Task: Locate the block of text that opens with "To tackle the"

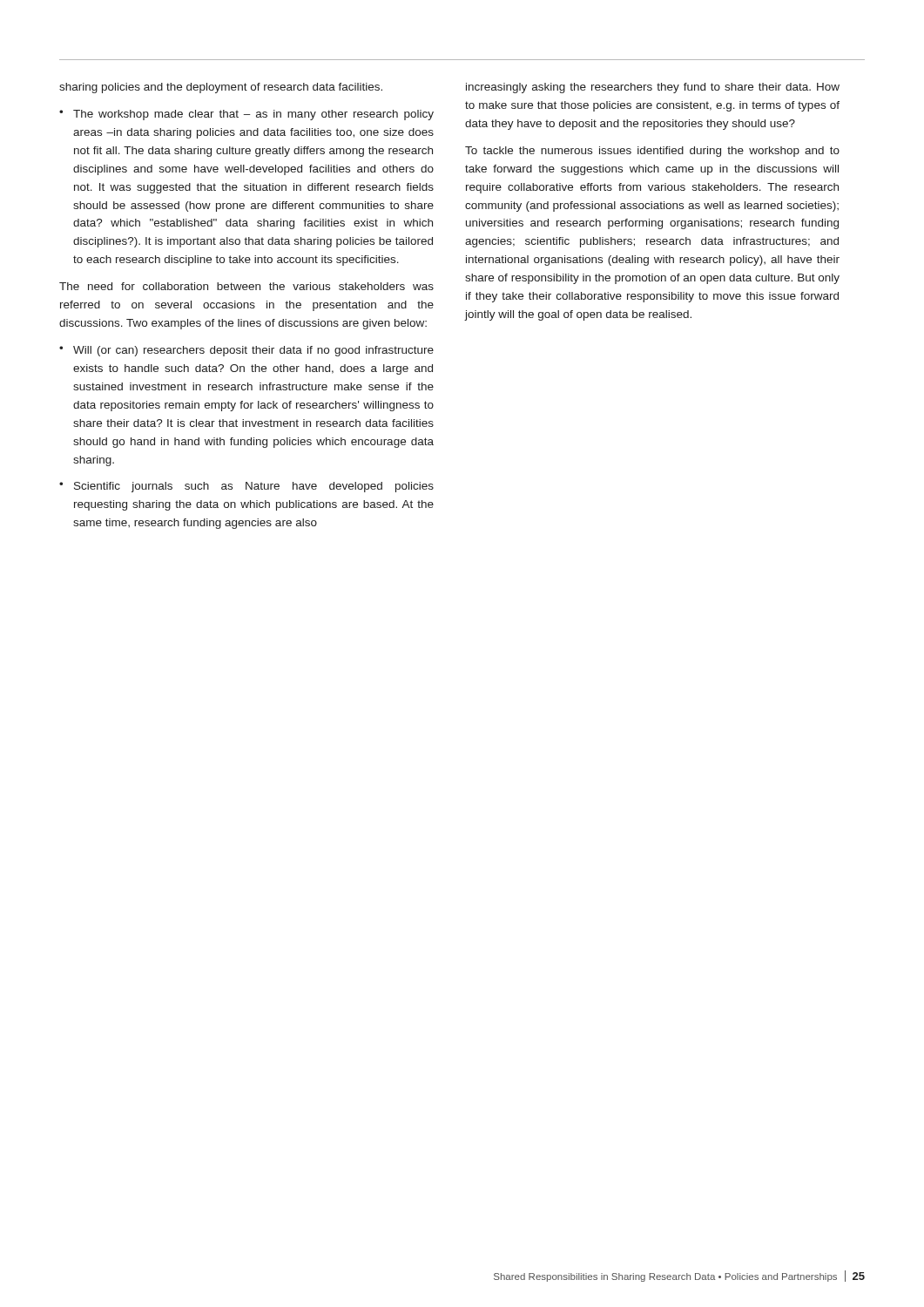Action: [x=652, y=233]
